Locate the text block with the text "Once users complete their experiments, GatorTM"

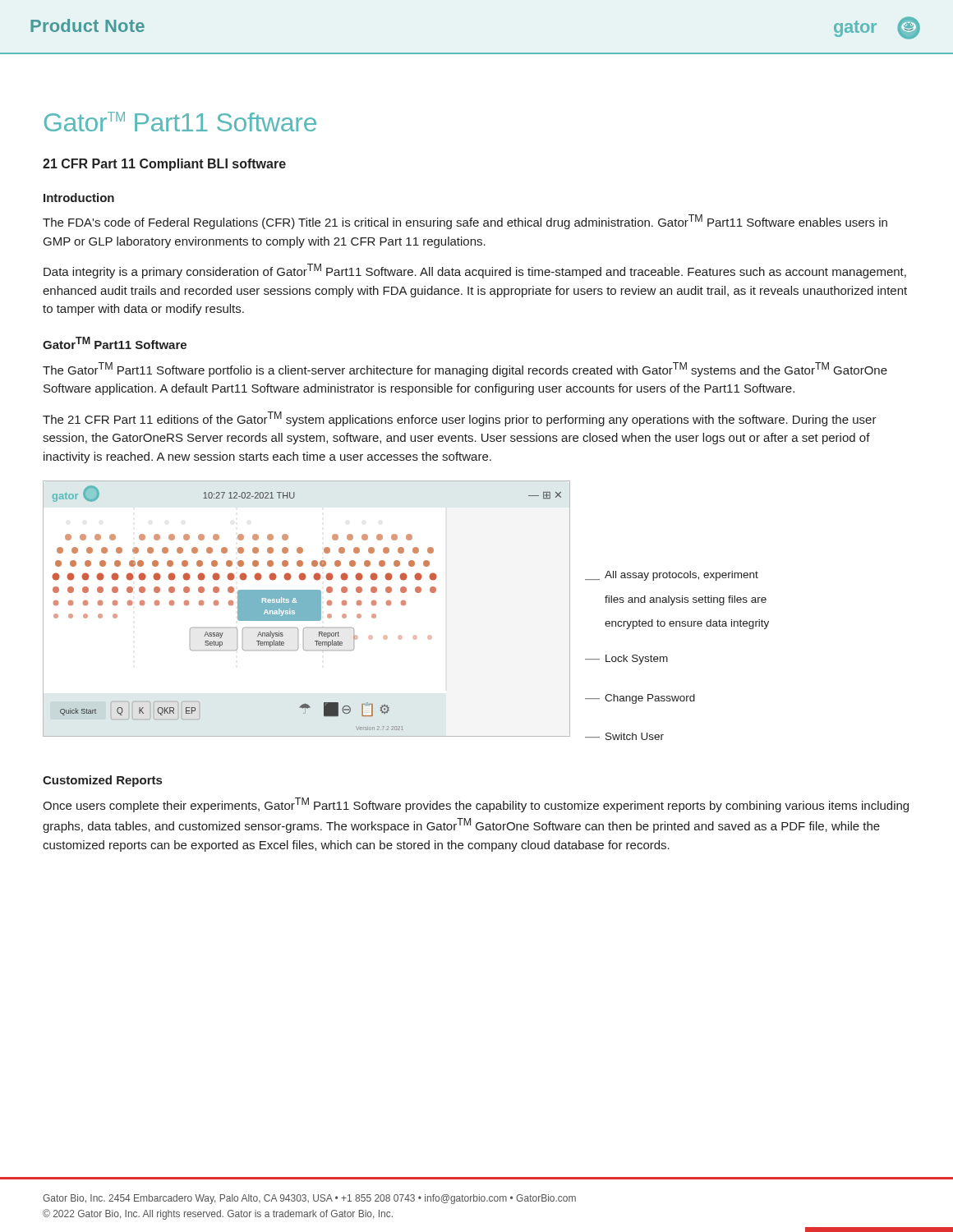[x=476, y=824]
